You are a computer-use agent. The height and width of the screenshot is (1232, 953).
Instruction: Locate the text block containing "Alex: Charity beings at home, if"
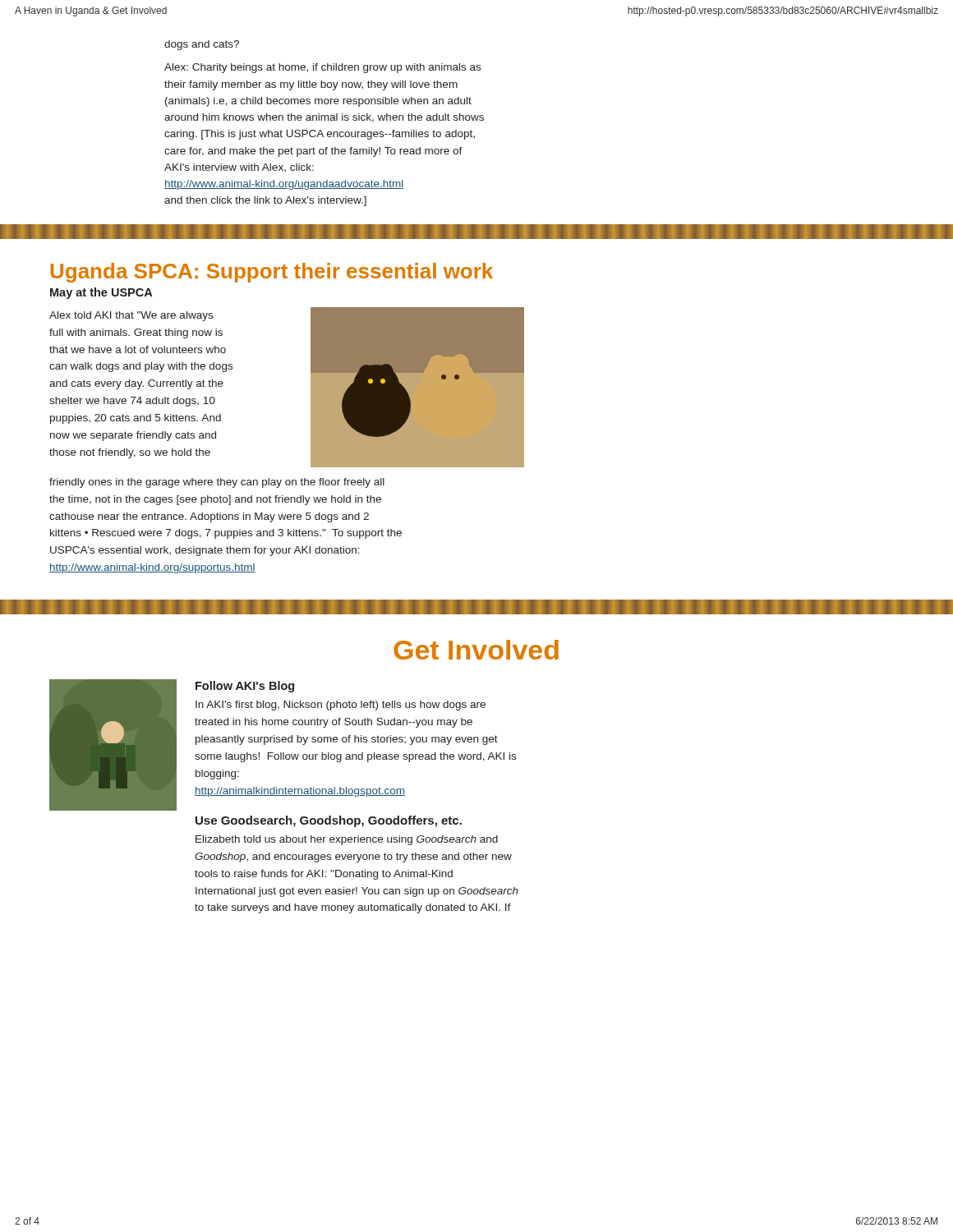[324, 134]
